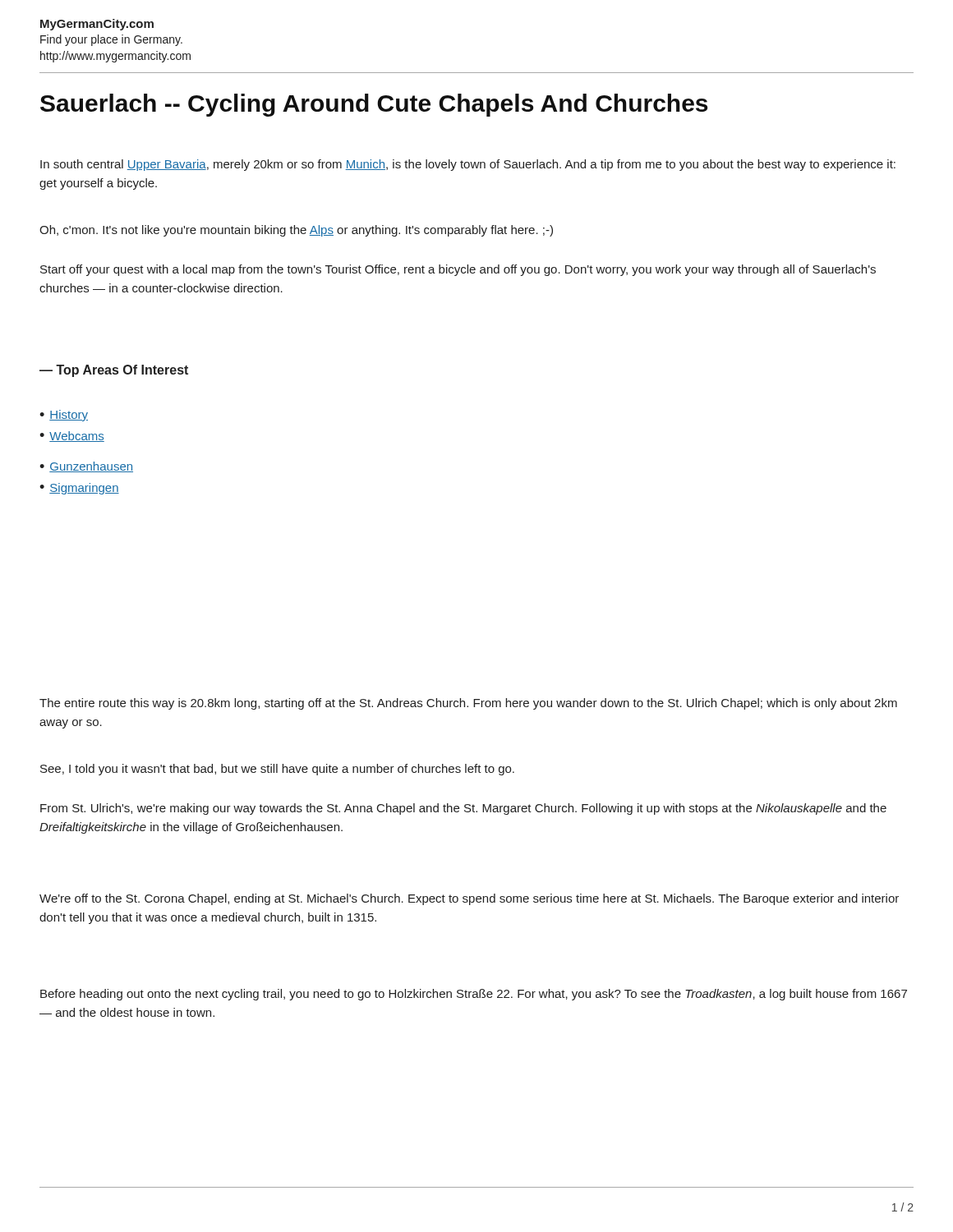Locate the block of text that opens with "In south central Upper"
Screen dimensions: 1232x953
468,173
